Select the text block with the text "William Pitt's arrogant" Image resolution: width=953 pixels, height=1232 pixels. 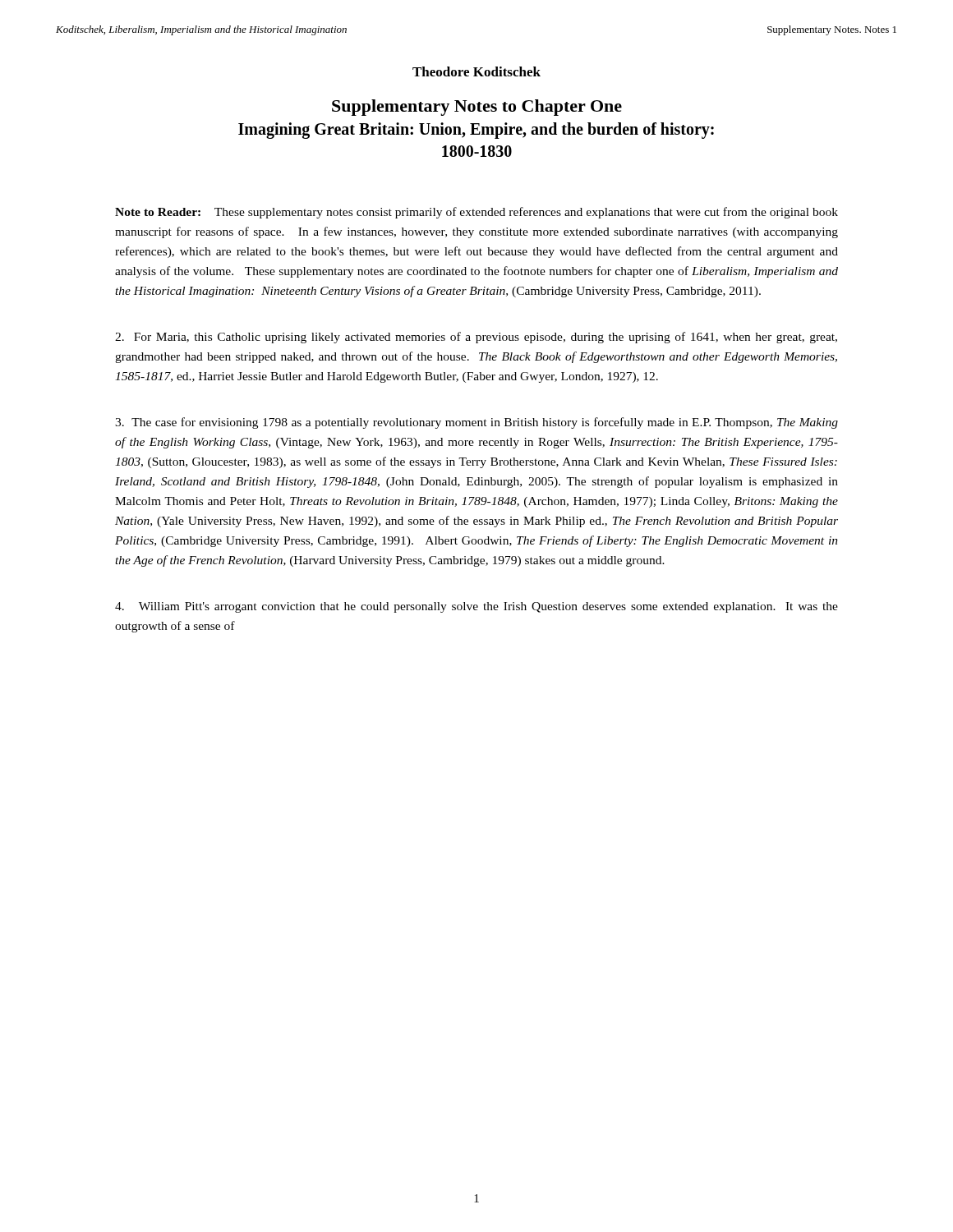click(476, 616)
